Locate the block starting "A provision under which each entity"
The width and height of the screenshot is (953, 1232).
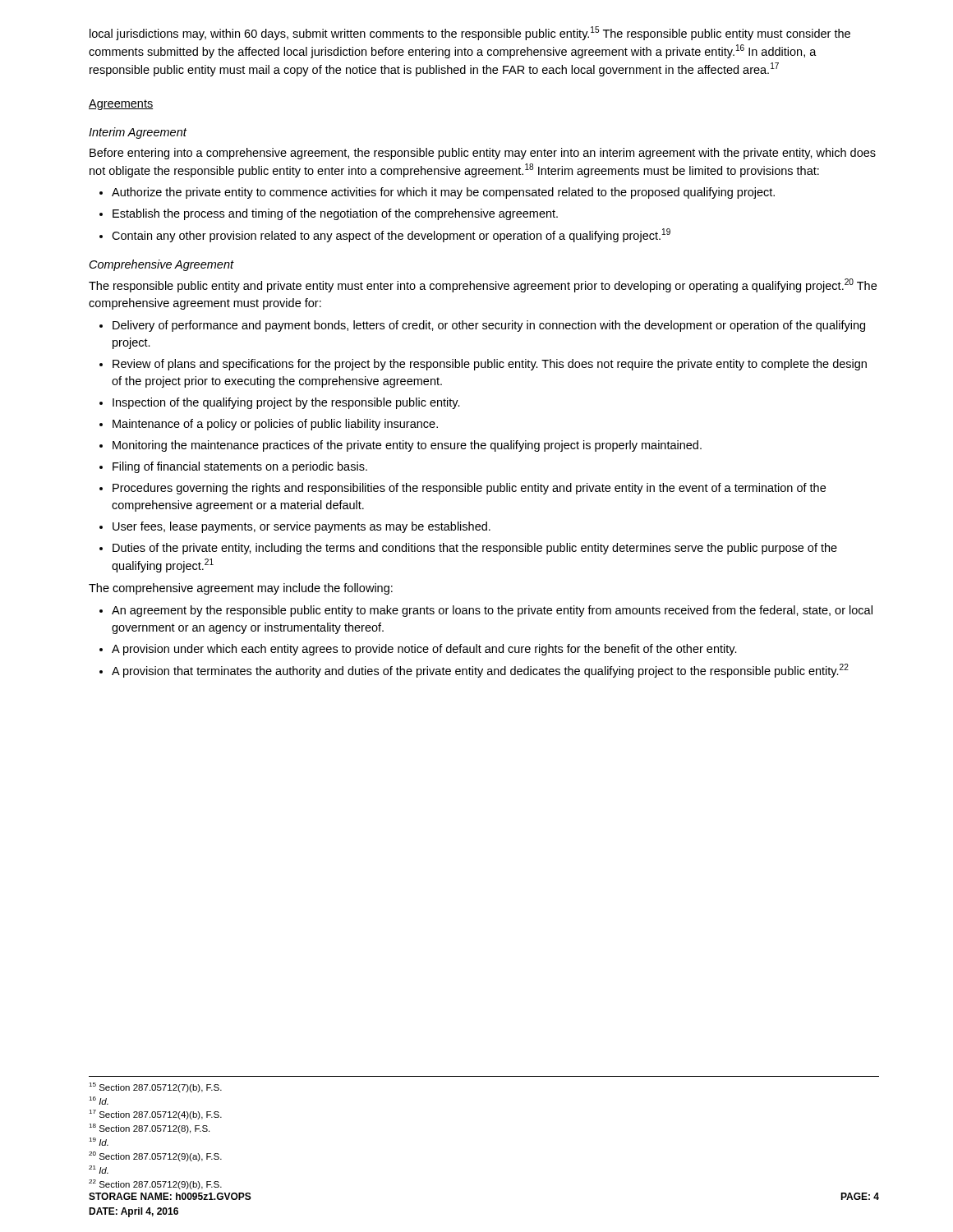425,649
